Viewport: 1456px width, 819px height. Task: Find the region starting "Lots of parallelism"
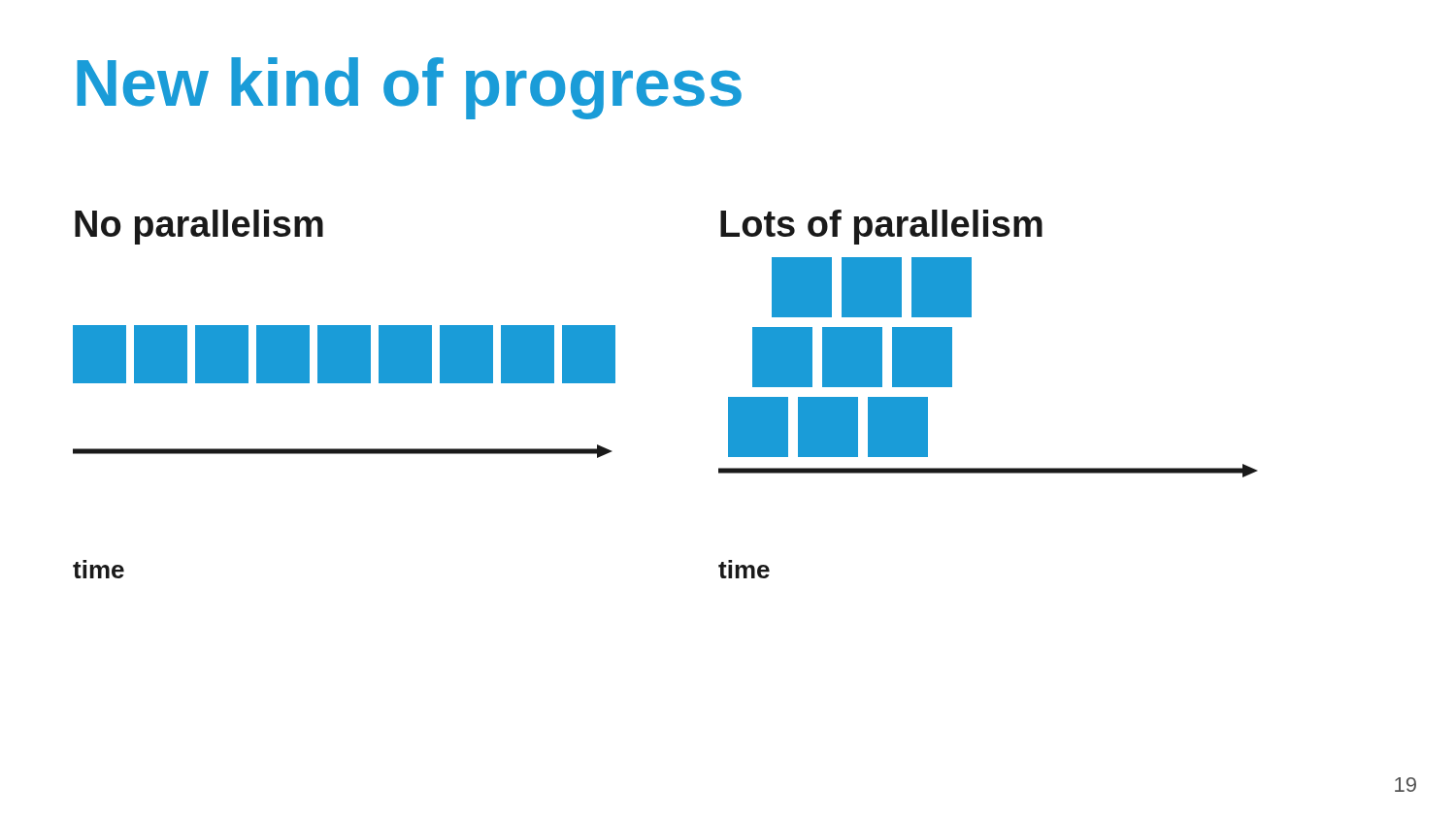881,224
